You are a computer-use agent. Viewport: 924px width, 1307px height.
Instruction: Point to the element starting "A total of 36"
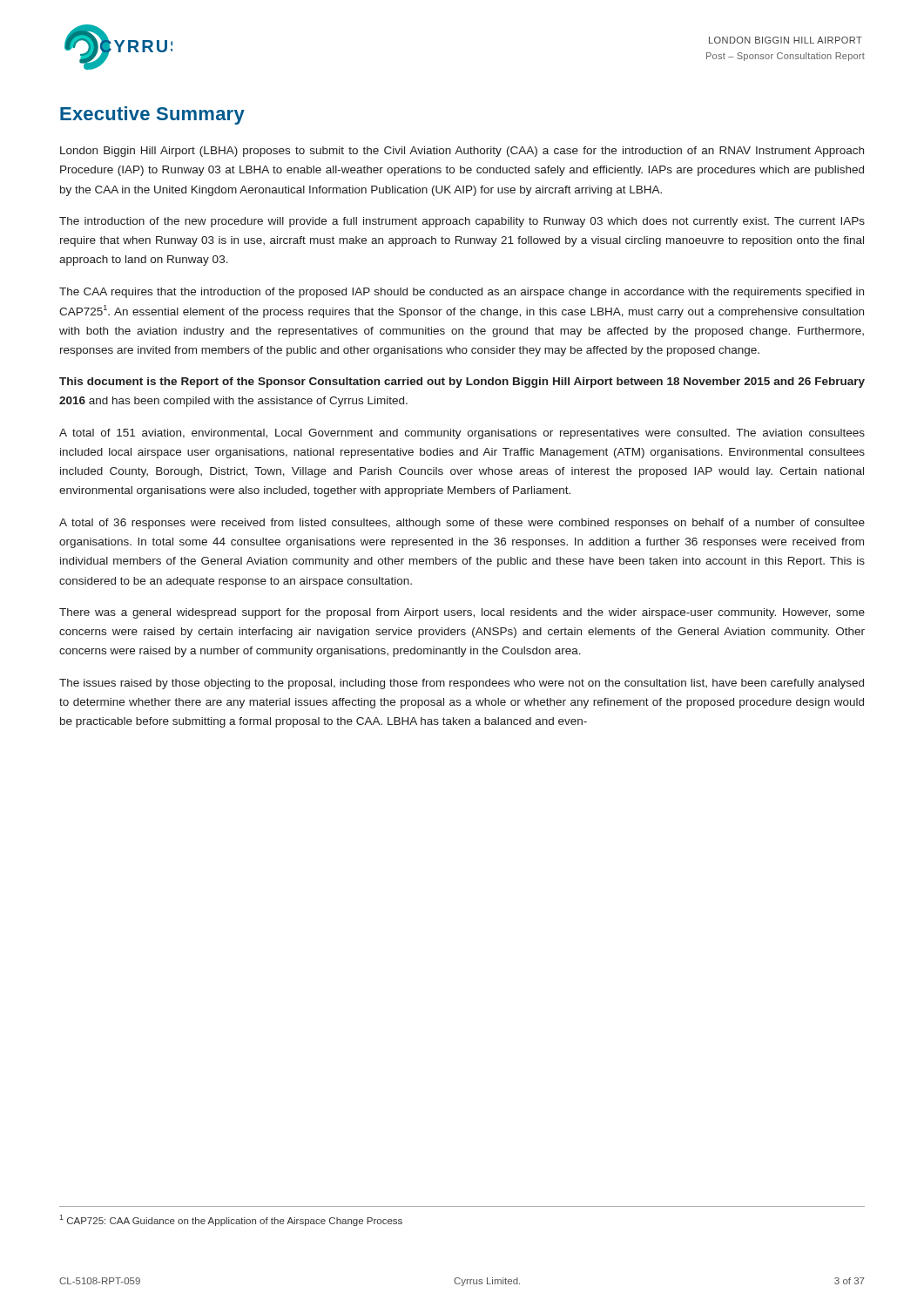pyautogui.click(x=462, y=551)
